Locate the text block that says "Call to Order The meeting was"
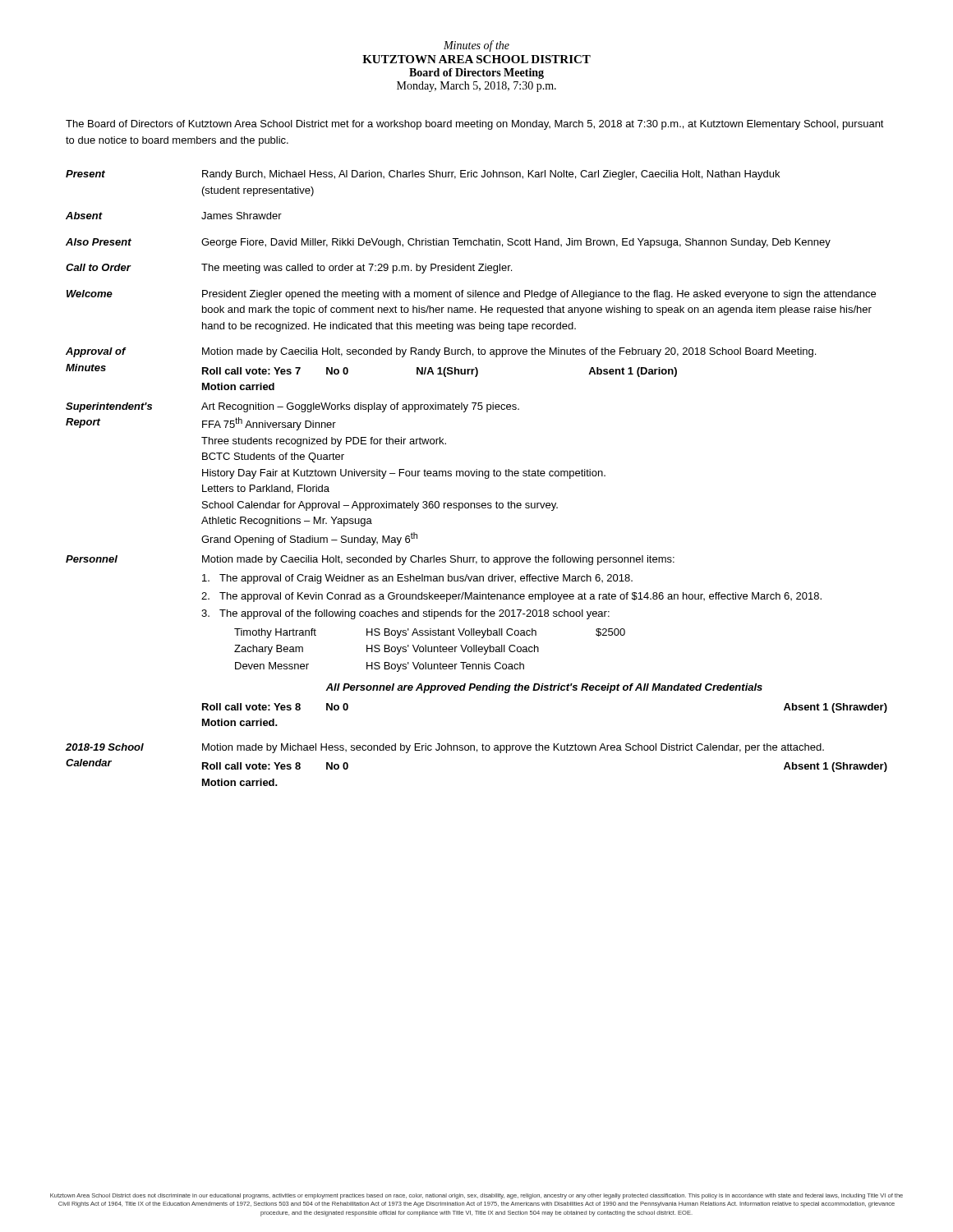 (x=476, y=268)
